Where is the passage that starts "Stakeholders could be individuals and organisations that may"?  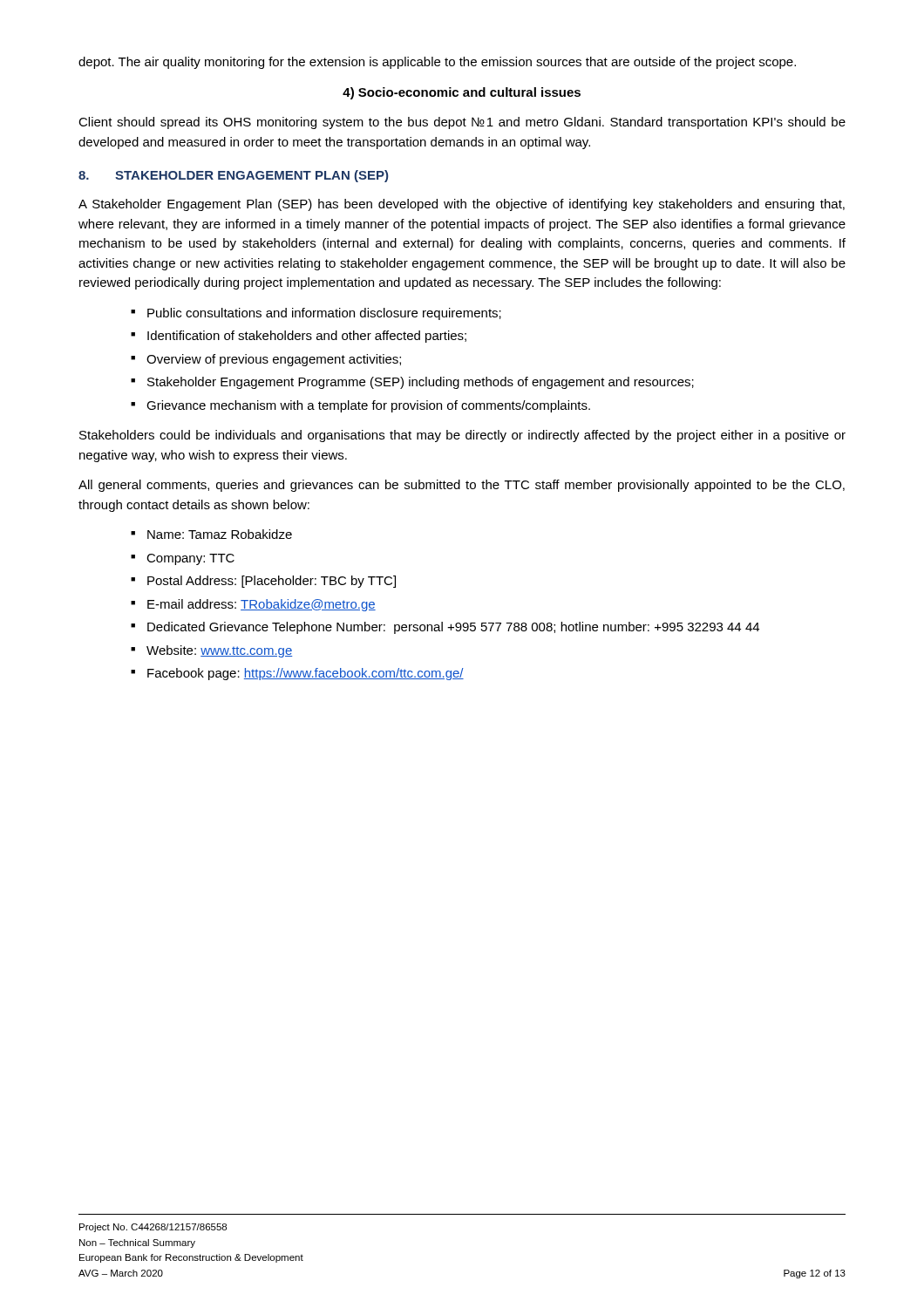(x=462, y=445)
